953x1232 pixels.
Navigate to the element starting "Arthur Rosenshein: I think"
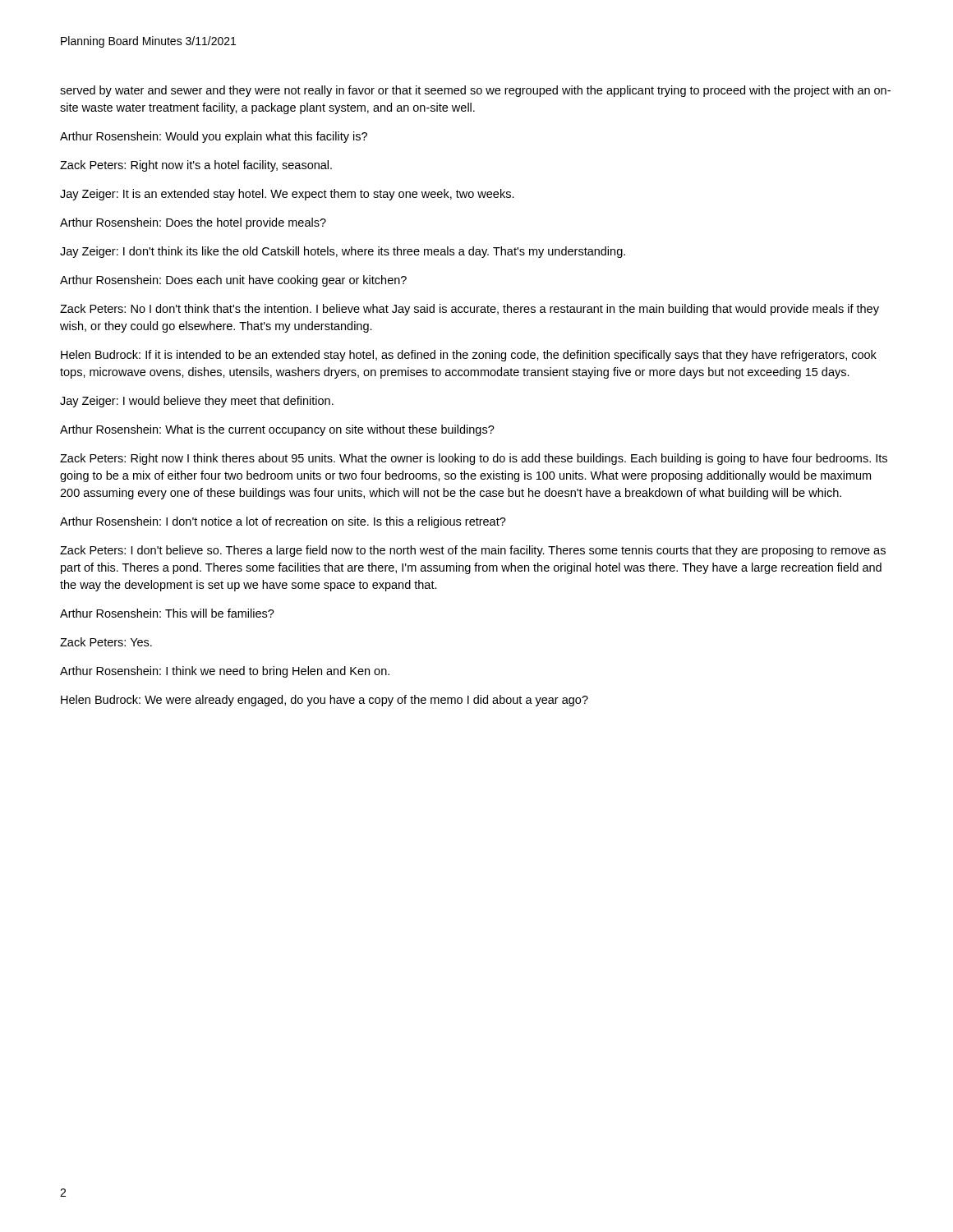[225, 671]
